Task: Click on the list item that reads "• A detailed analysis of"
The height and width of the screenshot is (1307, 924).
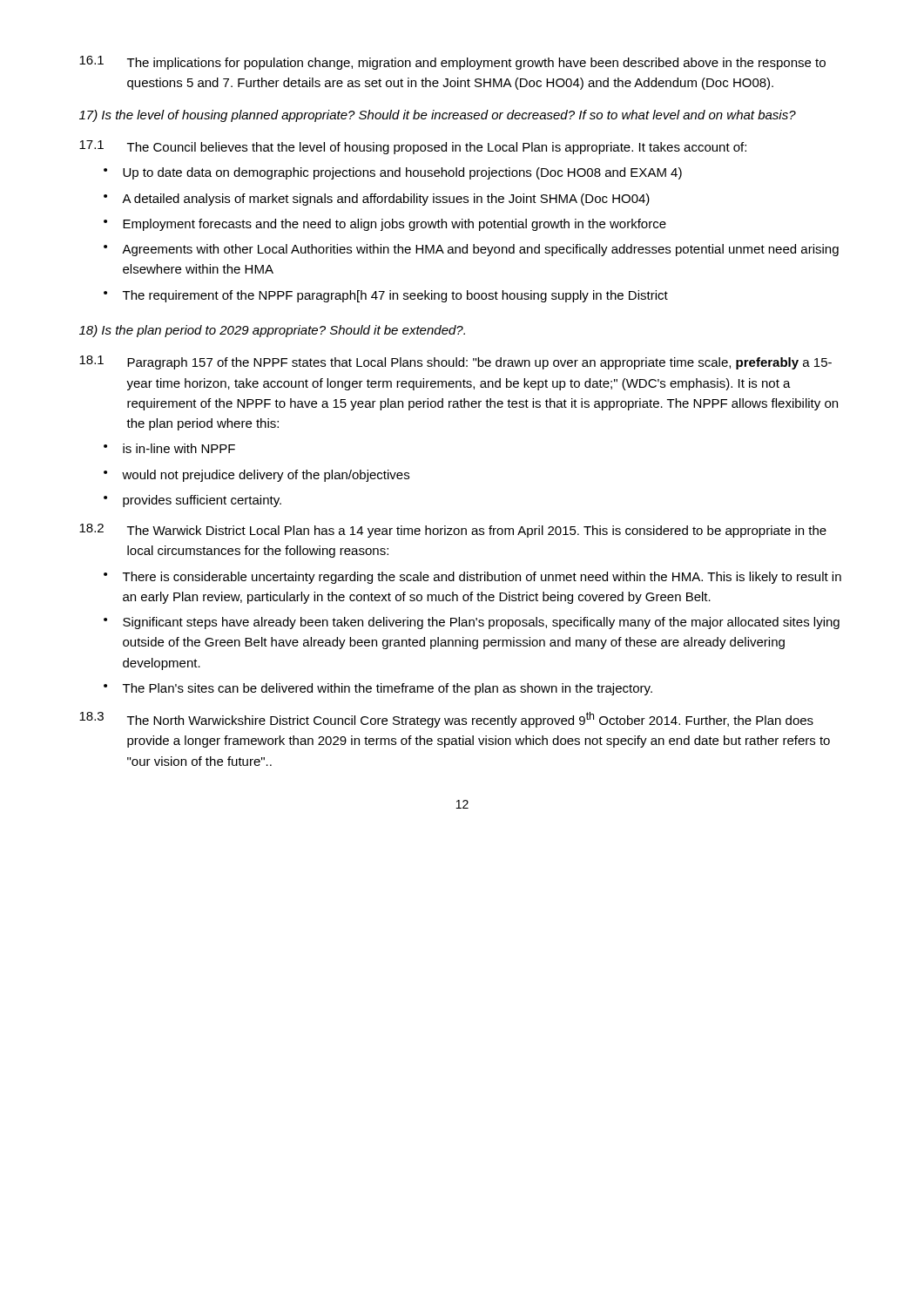Action: click(474, 198)
